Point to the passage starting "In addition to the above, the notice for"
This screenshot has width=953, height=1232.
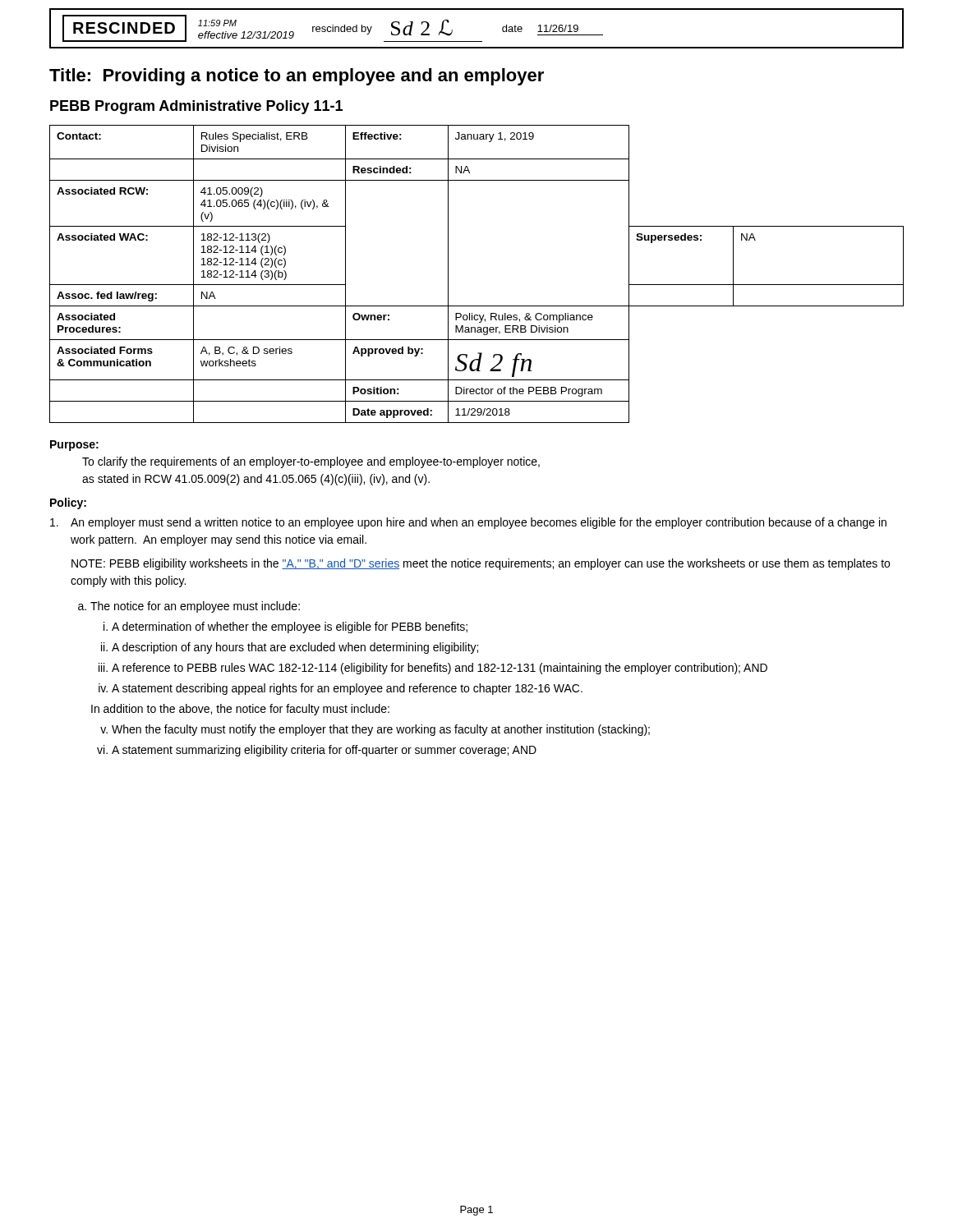(x=240, y=709)
